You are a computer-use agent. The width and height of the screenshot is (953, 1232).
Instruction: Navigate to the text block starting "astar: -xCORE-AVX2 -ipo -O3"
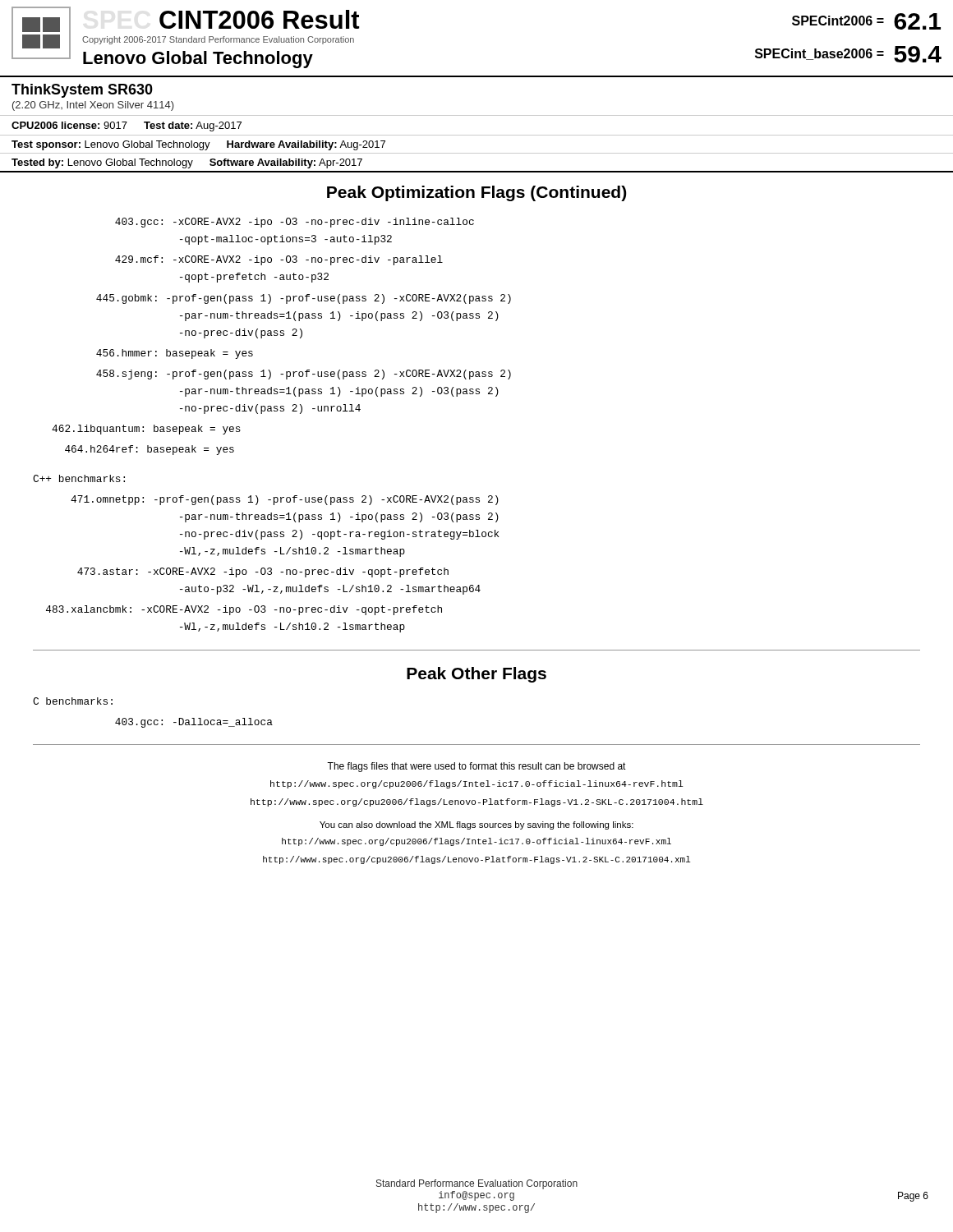[257, 581]
